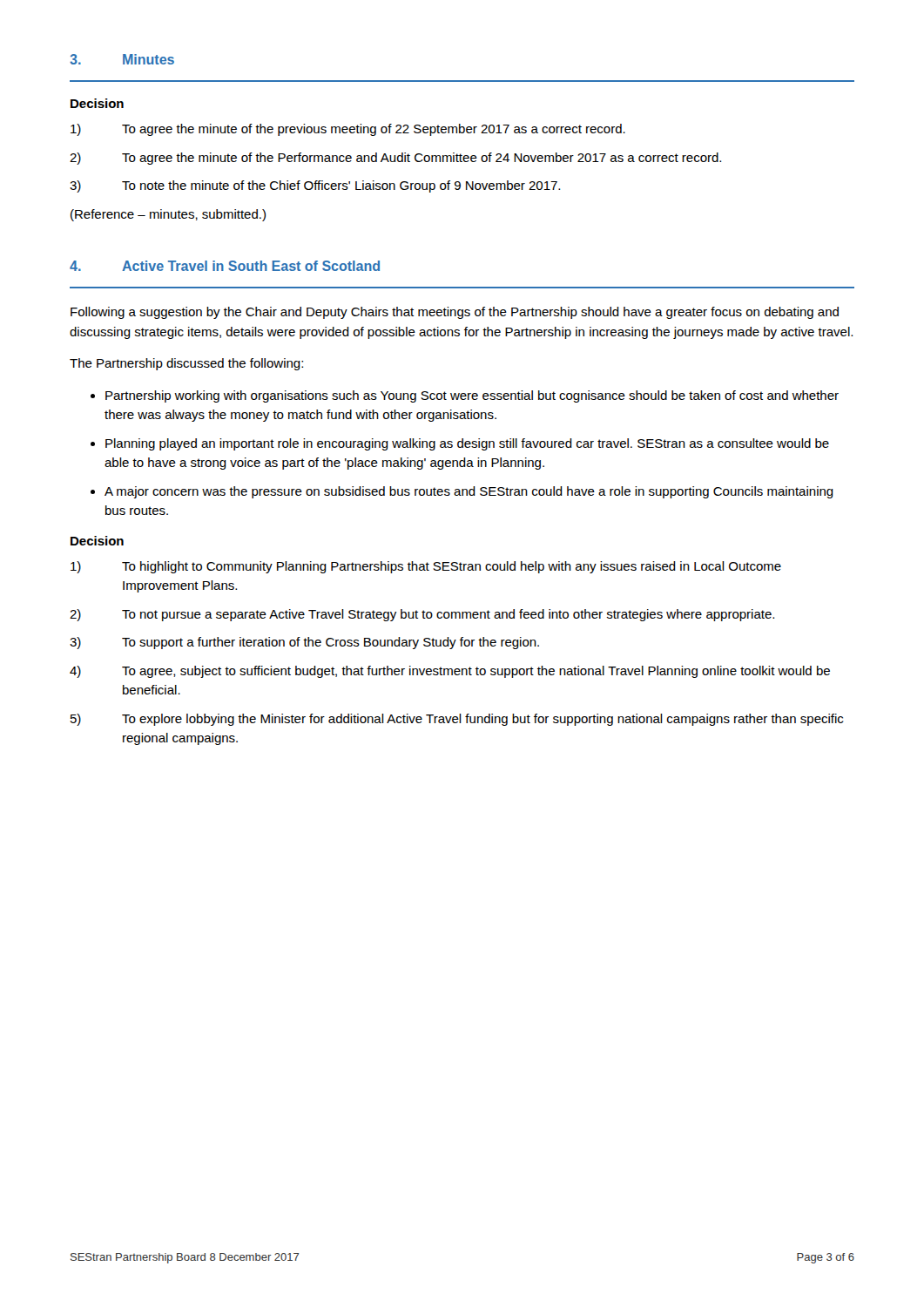Image resolution: width=924 pixels, height=1307 pixels.
Task: Click the passage that begins "3) To support a further iteration"
Action: 462,642
